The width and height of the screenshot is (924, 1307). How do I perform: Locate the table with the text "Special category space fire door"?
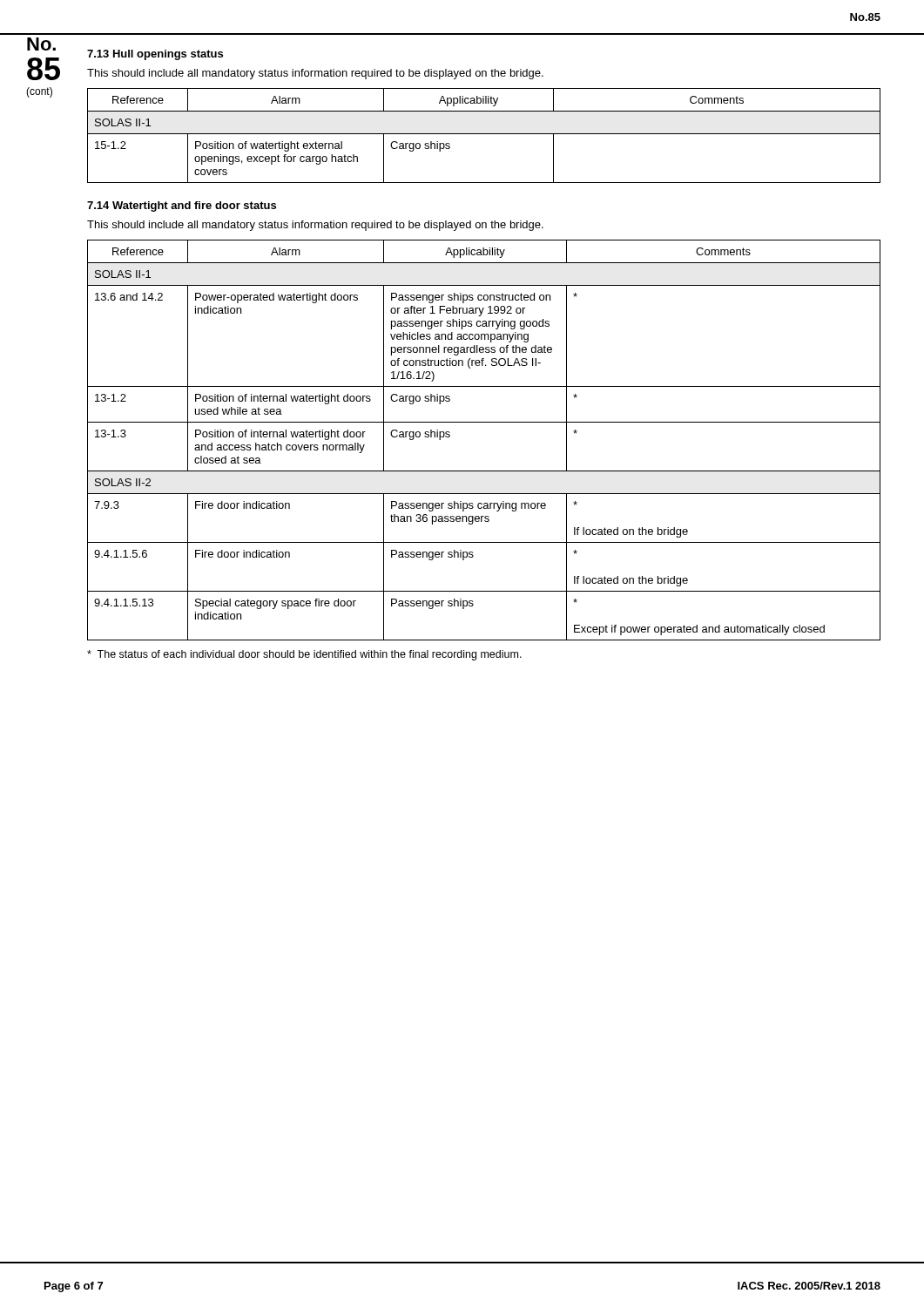tap(484, 440)
